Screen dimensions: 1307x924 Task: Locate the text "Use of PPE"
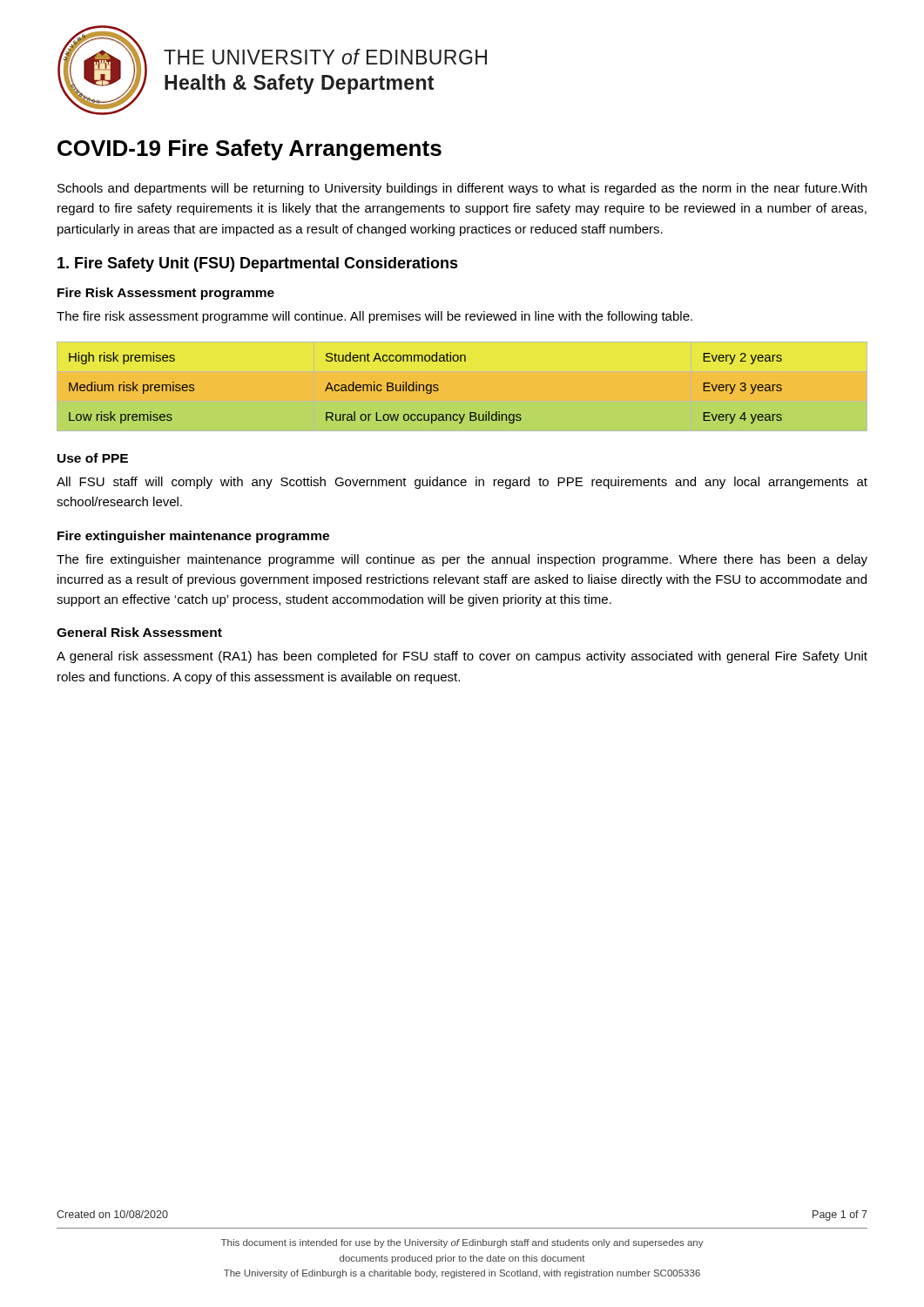(93, 458)
